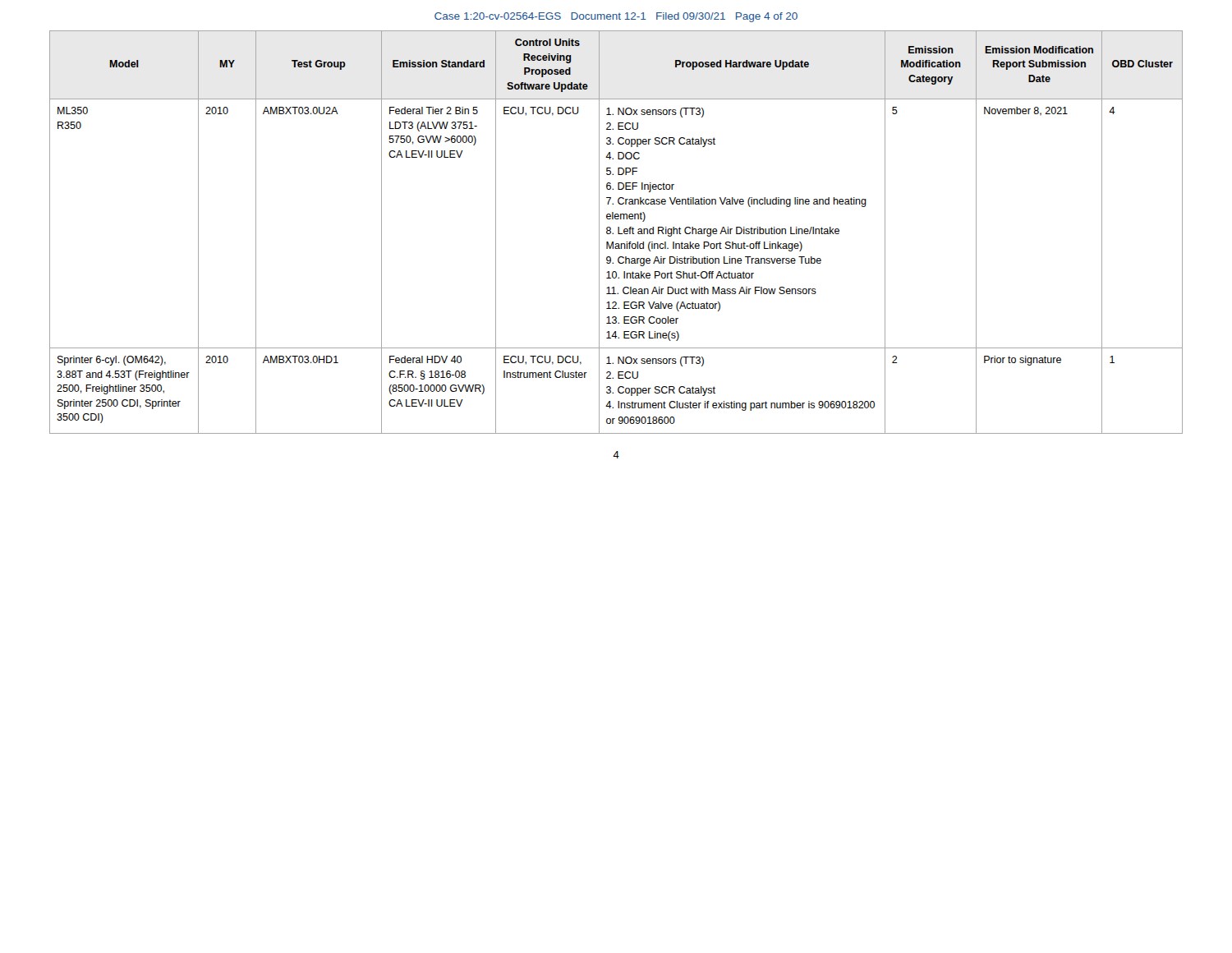This screenshot has width=1232, height=953.
Task: Find the table that mentions "Prior to signature"
Action: click(x=616, y=232)
